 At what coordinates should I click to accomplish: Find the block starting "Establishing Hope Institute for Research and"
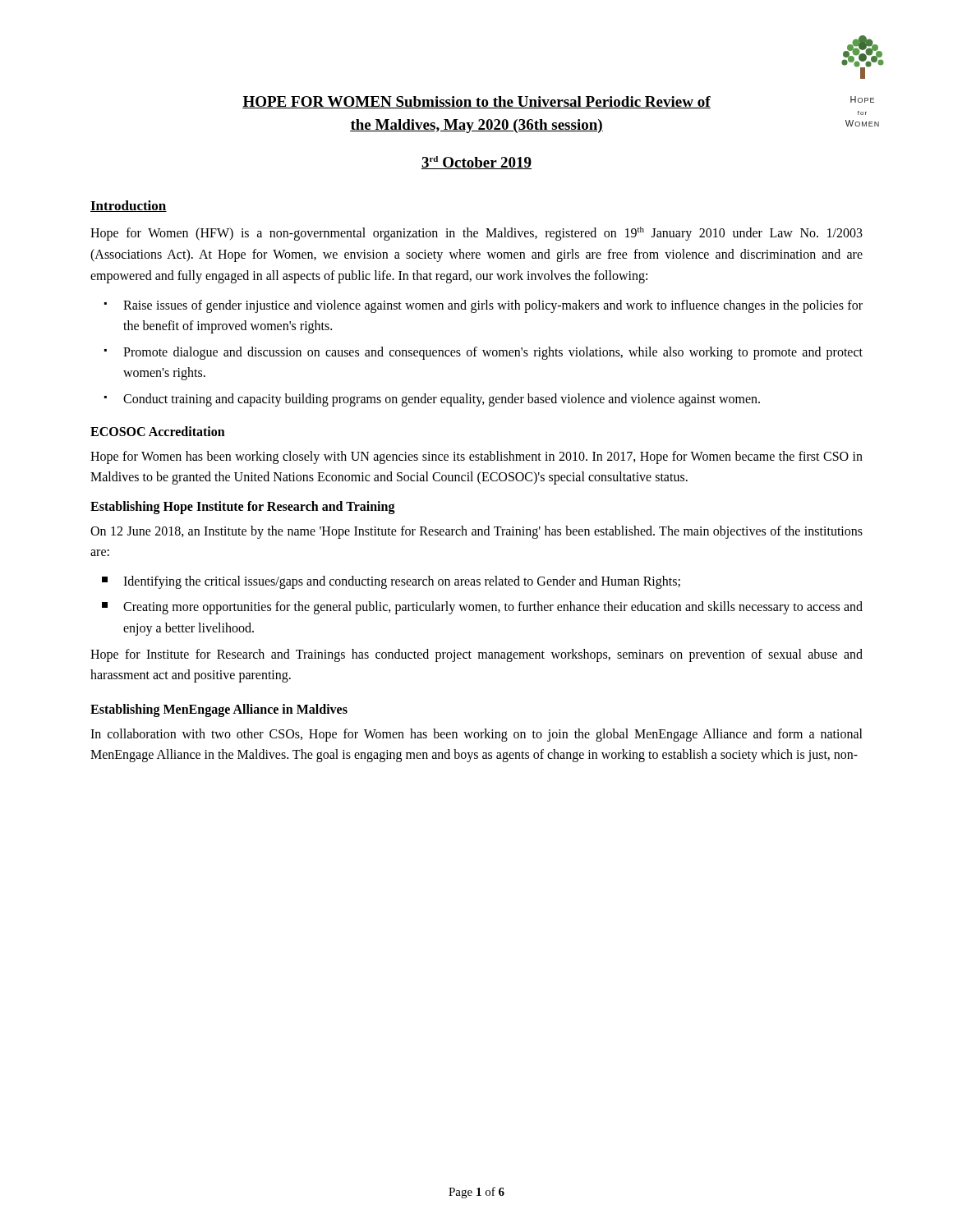click(243, 506)
